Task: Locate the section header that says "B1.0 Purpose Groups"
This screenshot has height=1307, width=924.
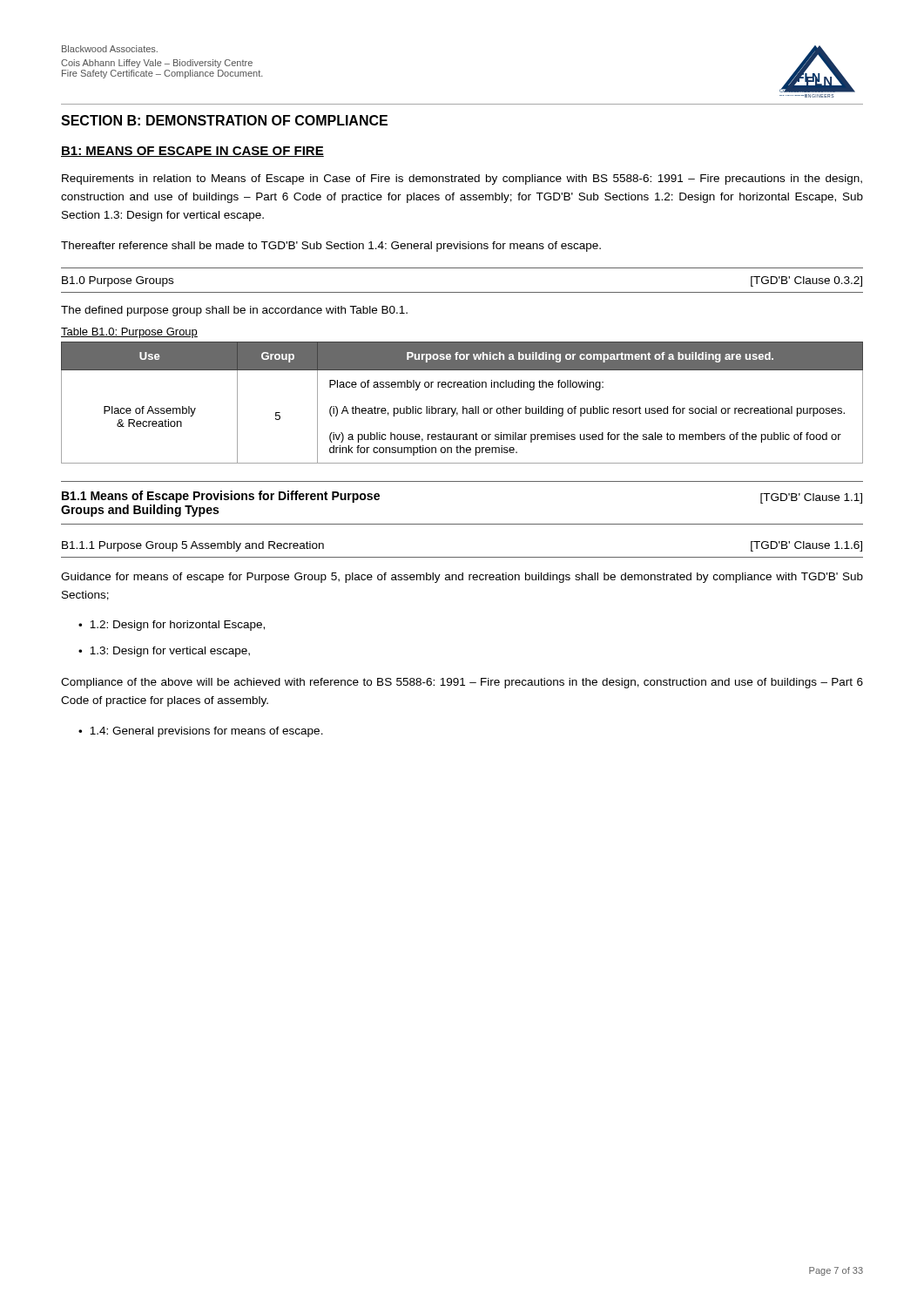Action: coord(462,280)
